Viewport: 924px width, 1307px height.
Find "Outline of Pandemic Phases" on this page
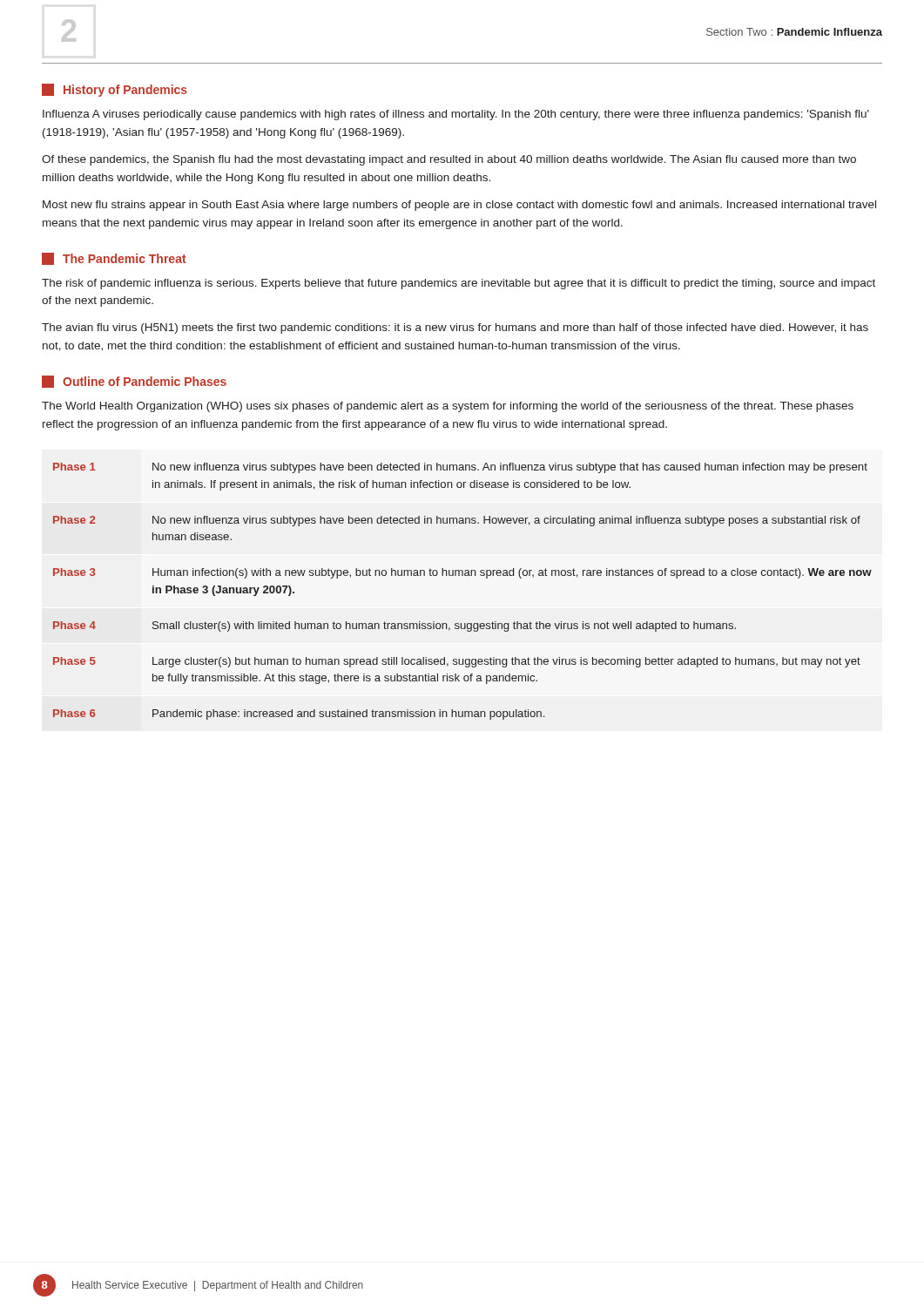coord(134,382)
